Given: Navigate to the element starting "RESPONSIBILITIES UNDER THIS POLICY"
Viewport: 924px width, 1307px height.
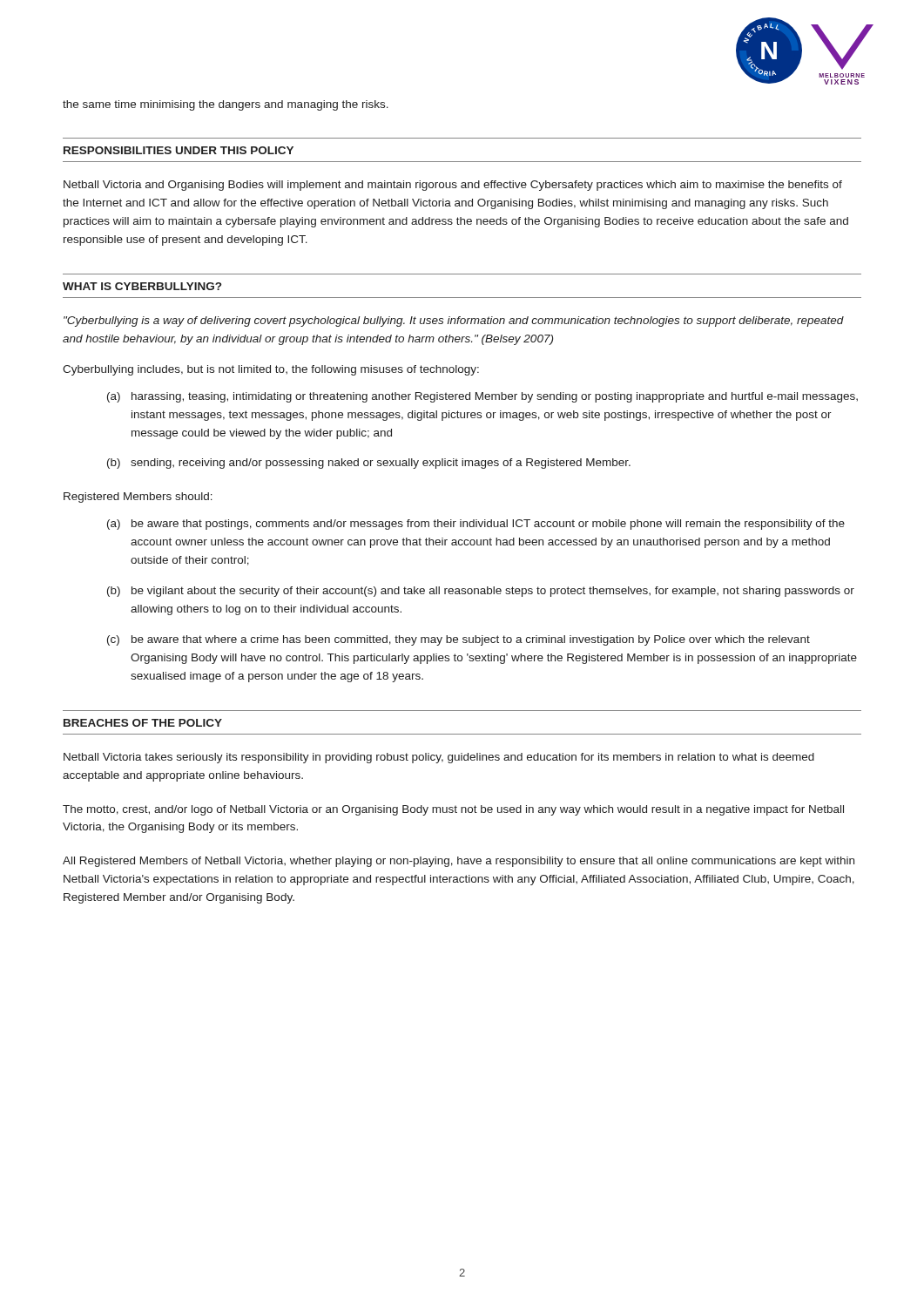Looking at the screenshot, I should (x=178, y=151).
